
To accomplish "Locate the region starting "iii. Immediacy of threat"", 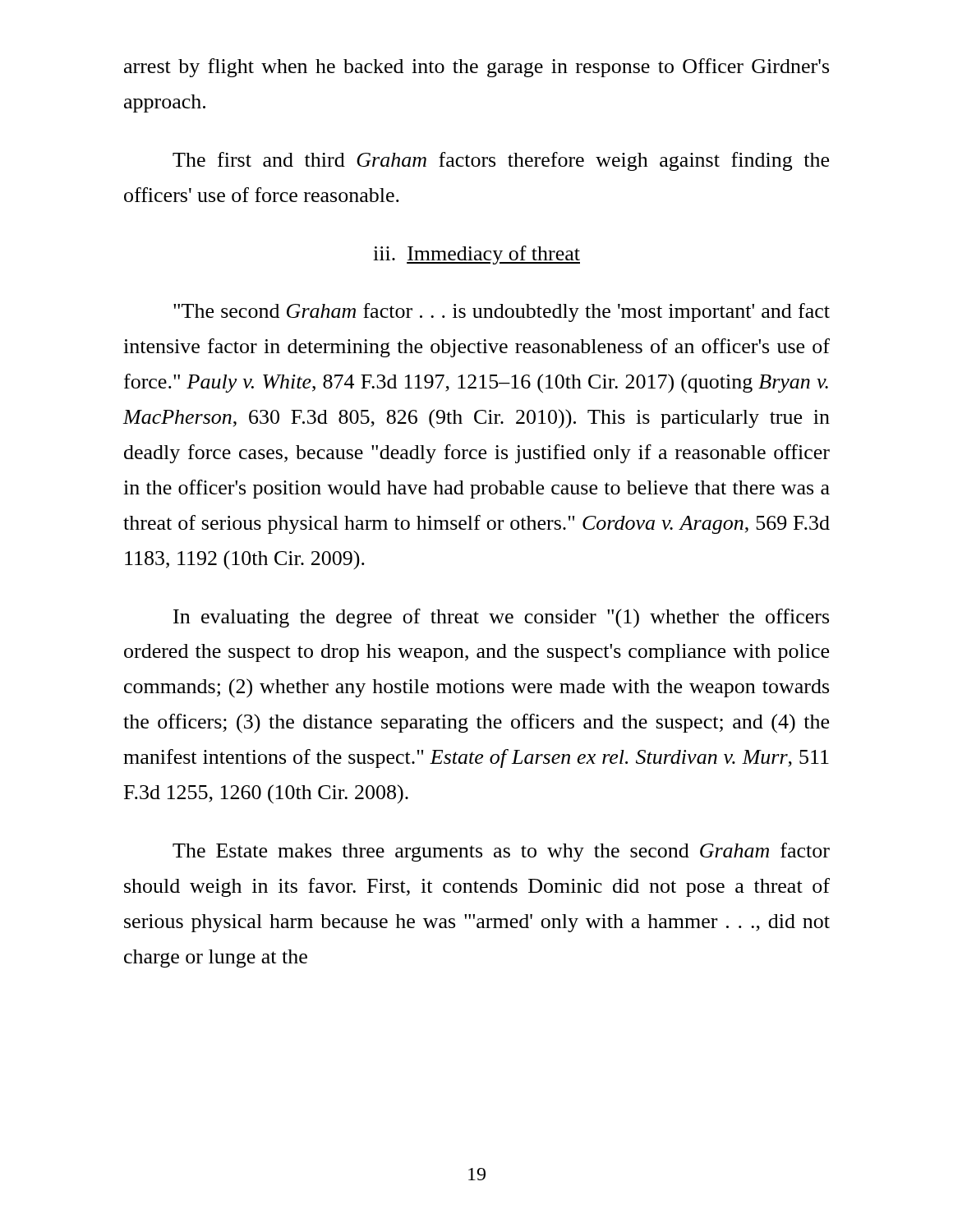I will click(476, 253).
